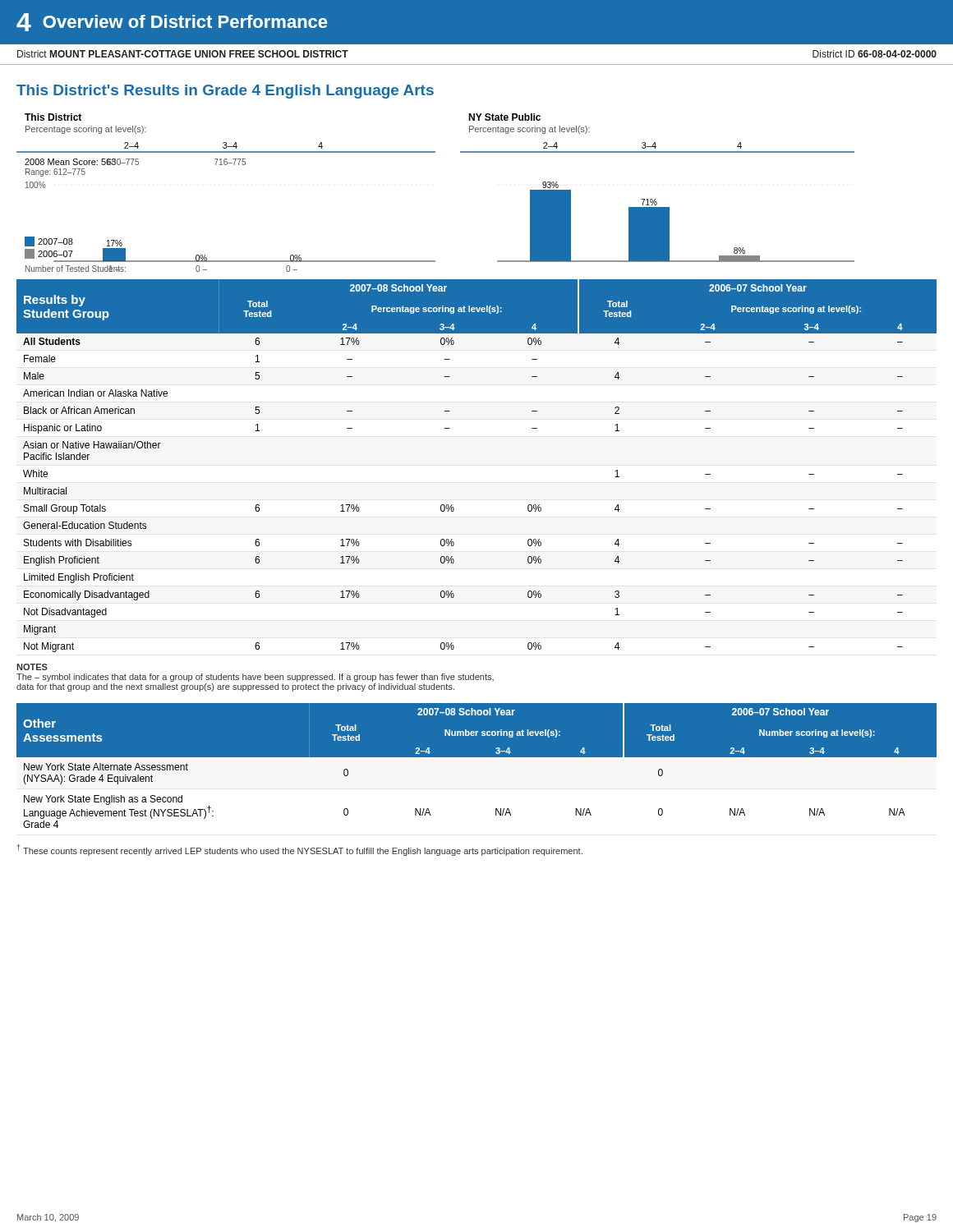Locate the table with the text "Other"
This screenshot has height=1232, width=953.
pos(476,769)
